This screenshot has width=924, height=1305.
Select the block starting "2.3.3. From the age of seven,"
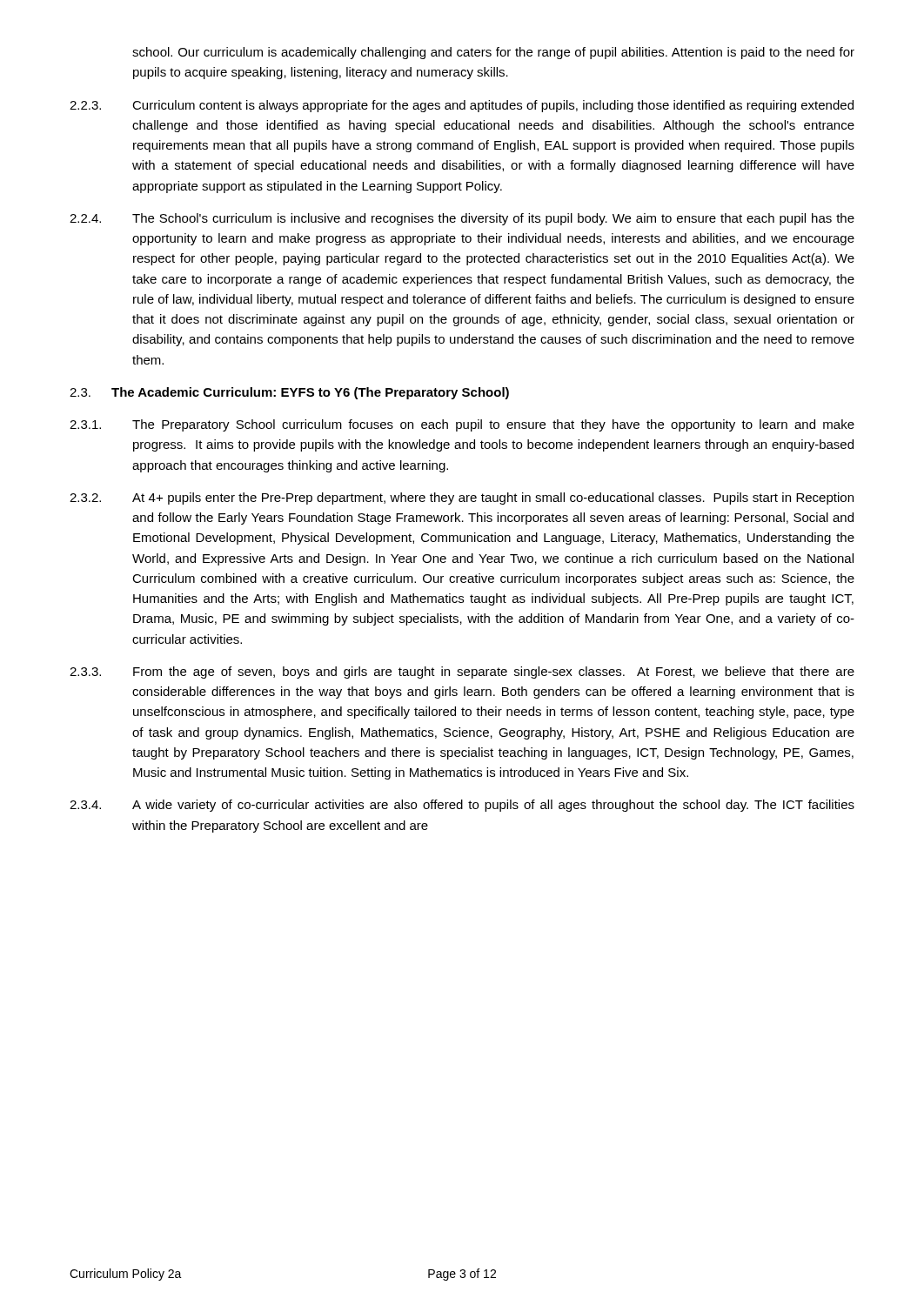click(x=462, y=722)
